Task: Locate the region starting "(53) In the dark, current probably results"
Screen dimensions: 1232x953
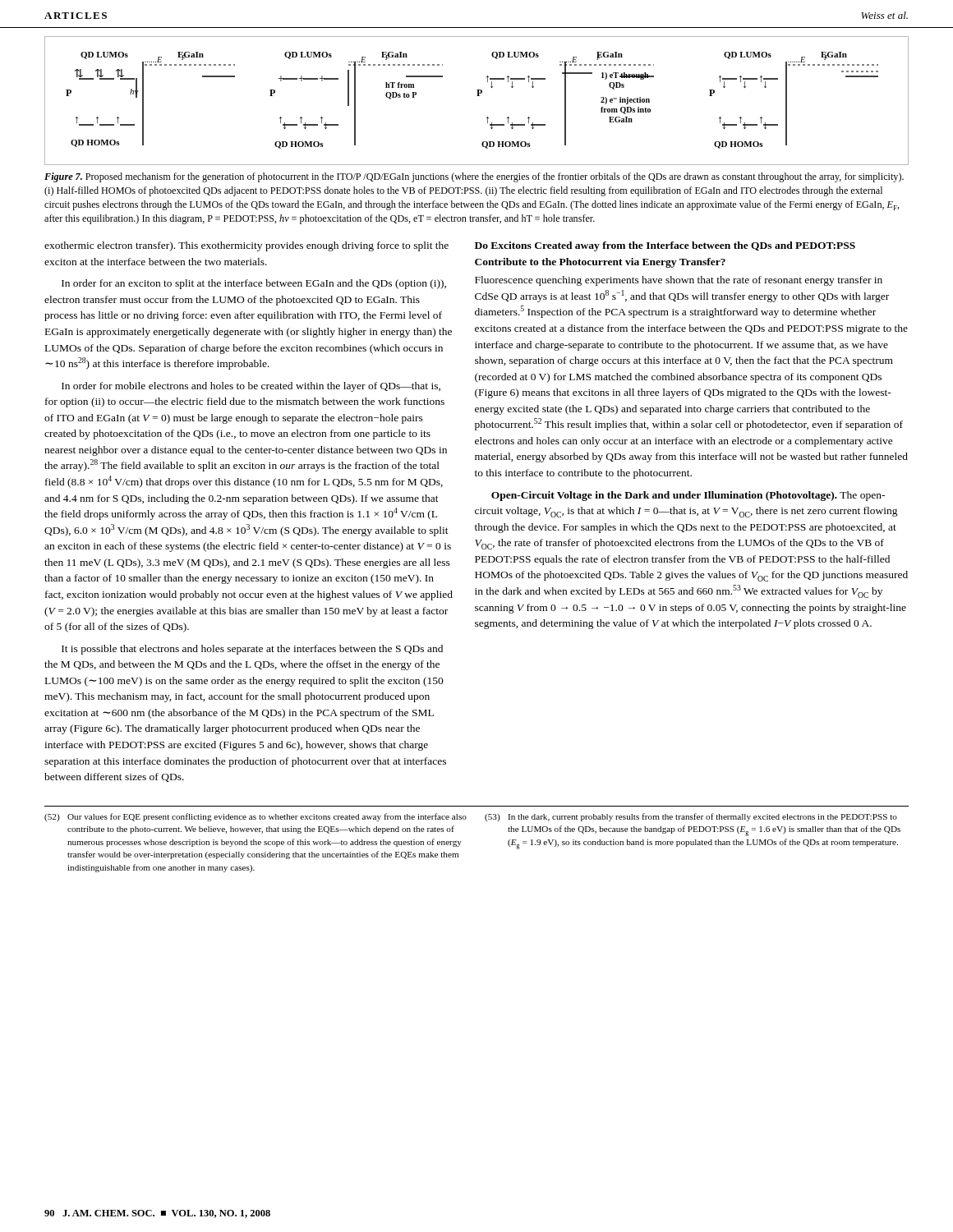Action: 697,829
